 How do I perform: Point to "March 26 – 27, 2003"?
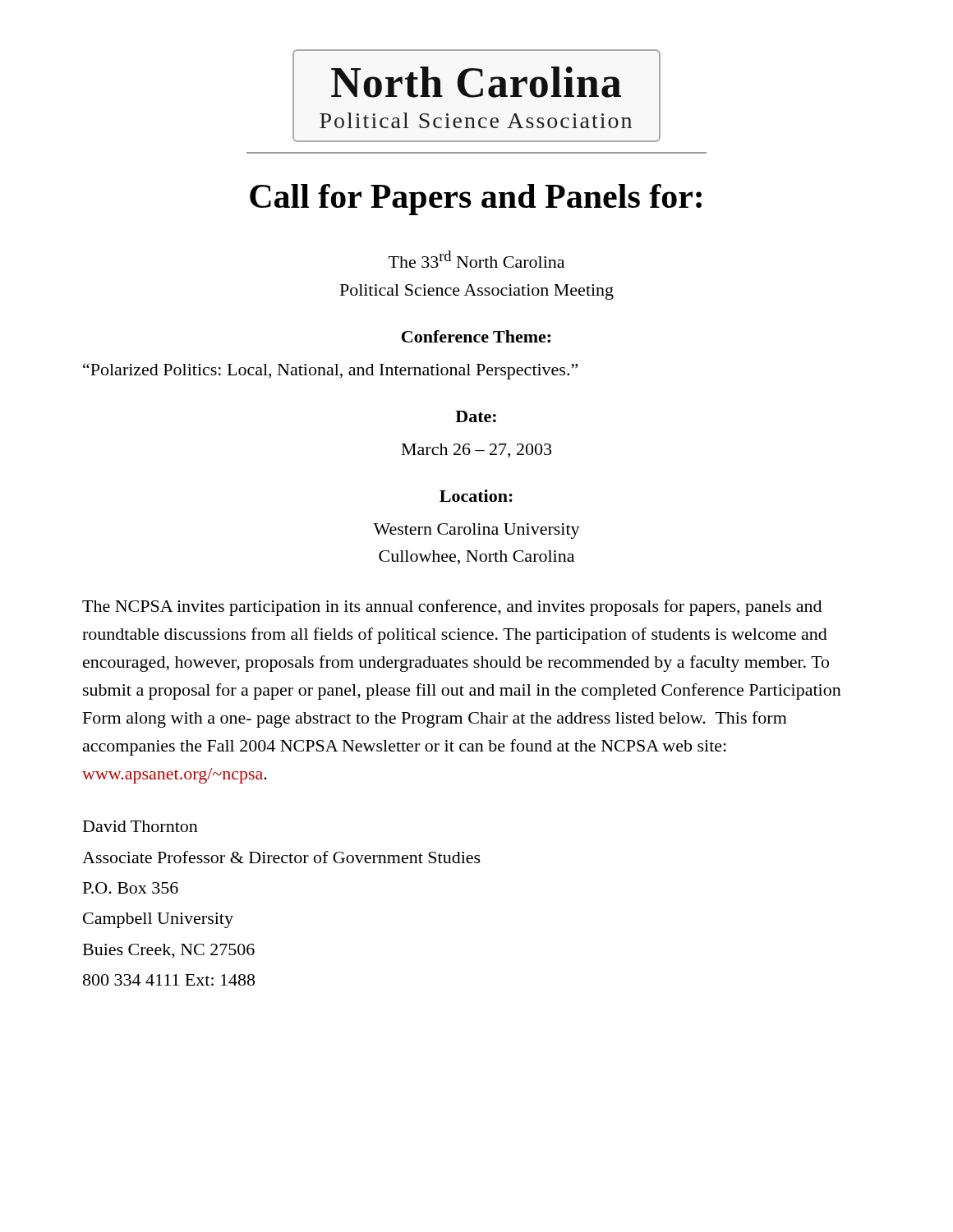[x=476, y=448]
